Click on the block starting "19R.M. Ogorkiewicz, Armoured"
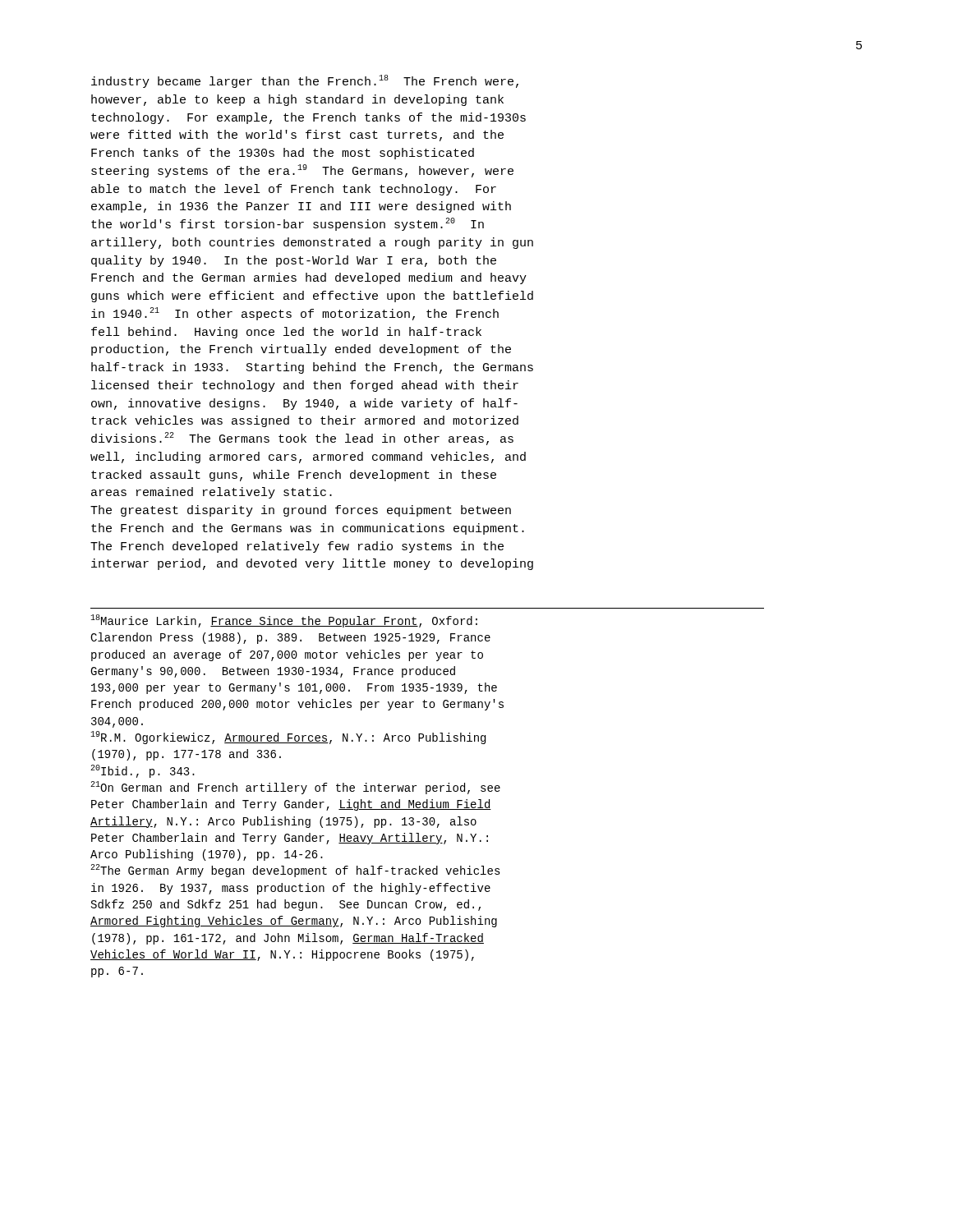953x1232 pixels. point(289,746)
